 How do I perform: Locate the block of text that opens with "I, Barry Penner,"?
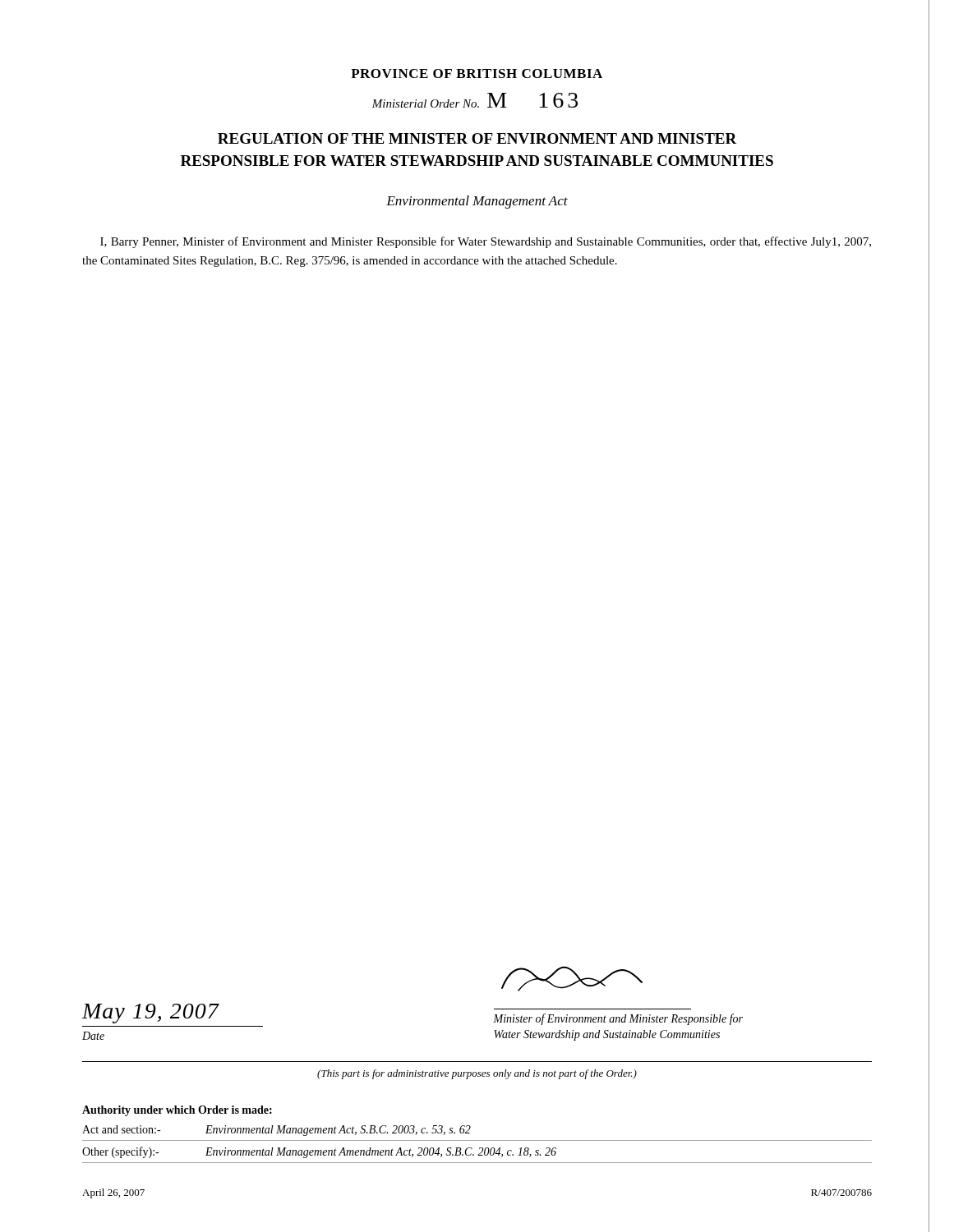pos(477,251)
